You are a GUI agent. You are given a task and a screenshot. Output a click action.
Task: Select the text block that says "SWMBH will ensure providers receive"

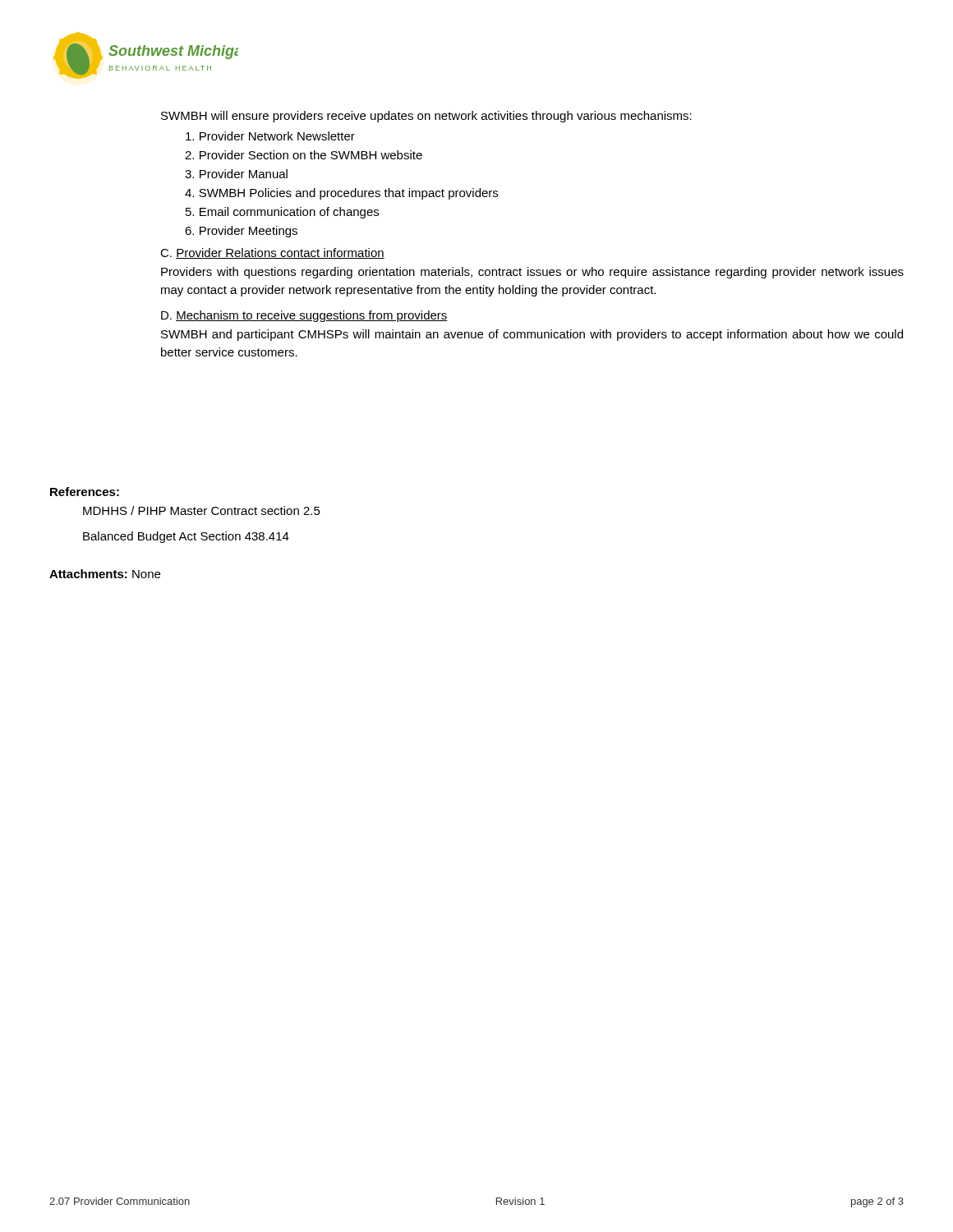pos(426,115)
